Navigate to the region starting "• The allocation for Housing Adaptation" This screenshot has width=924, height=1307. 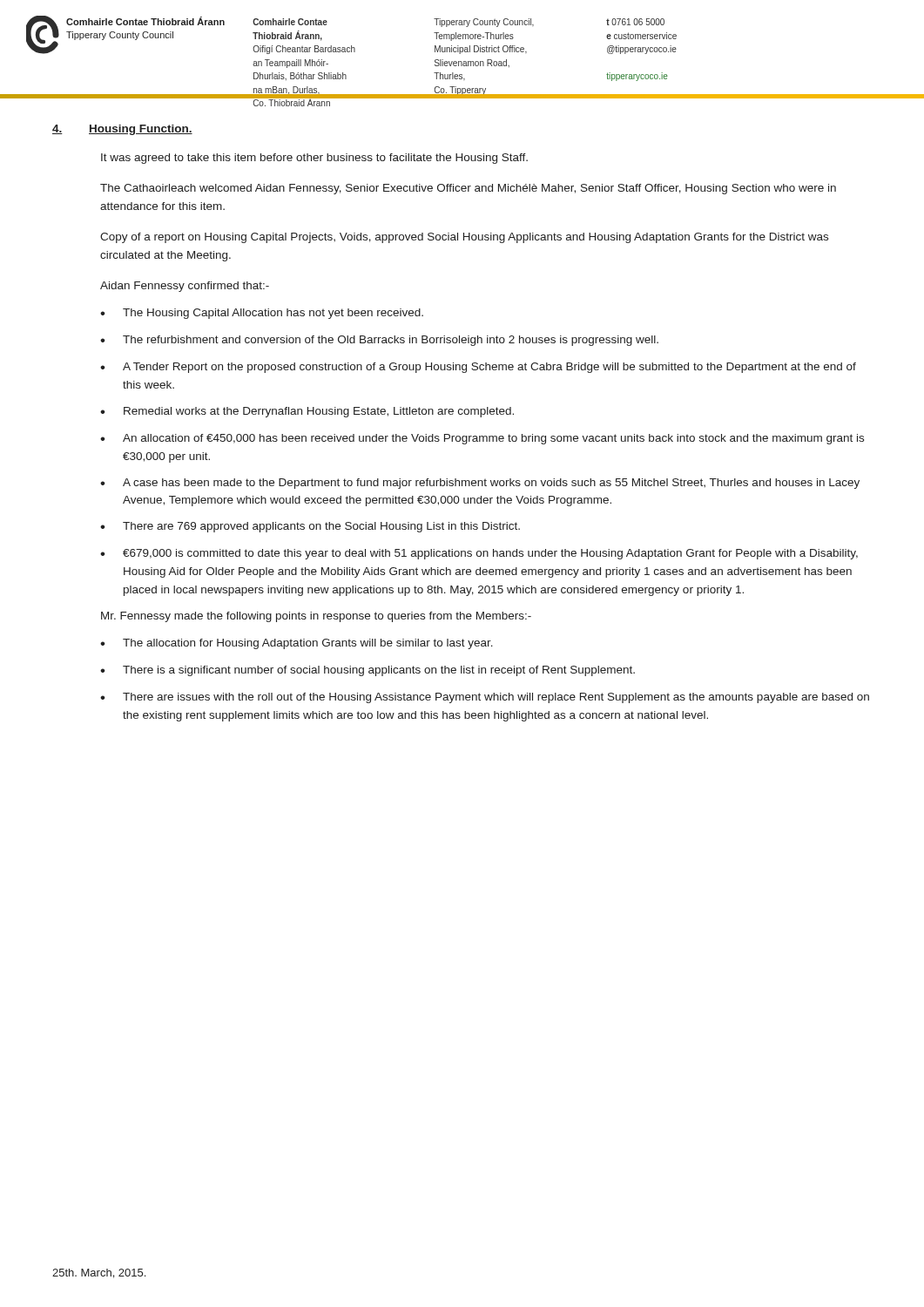(486, 644)
